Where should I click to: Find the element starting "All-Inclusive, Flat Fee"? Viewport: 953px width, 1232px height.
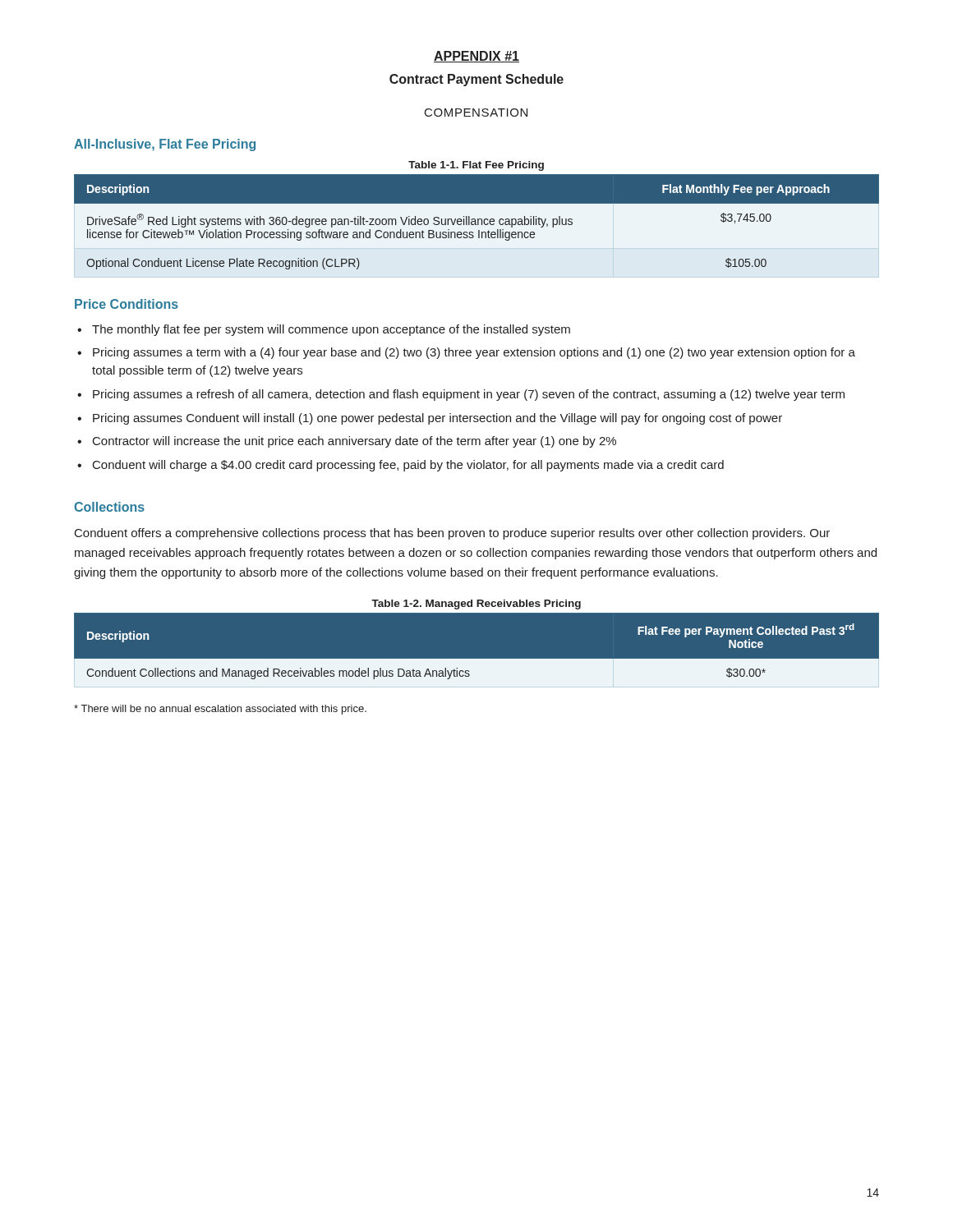click(x=165, y=144)
